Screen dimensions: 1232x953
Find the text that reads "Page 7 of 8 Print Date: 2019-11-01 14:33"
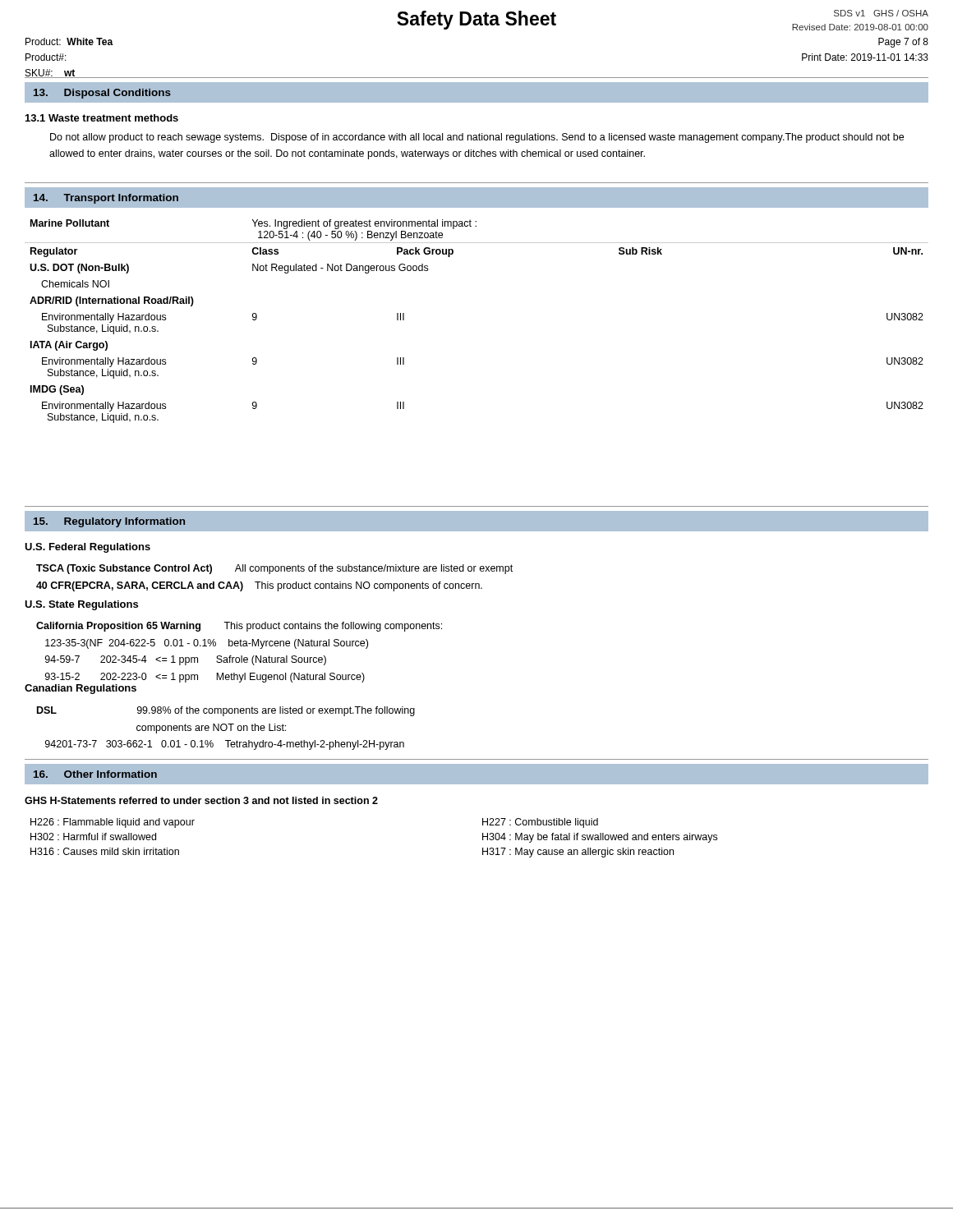(x=865, y=50)
